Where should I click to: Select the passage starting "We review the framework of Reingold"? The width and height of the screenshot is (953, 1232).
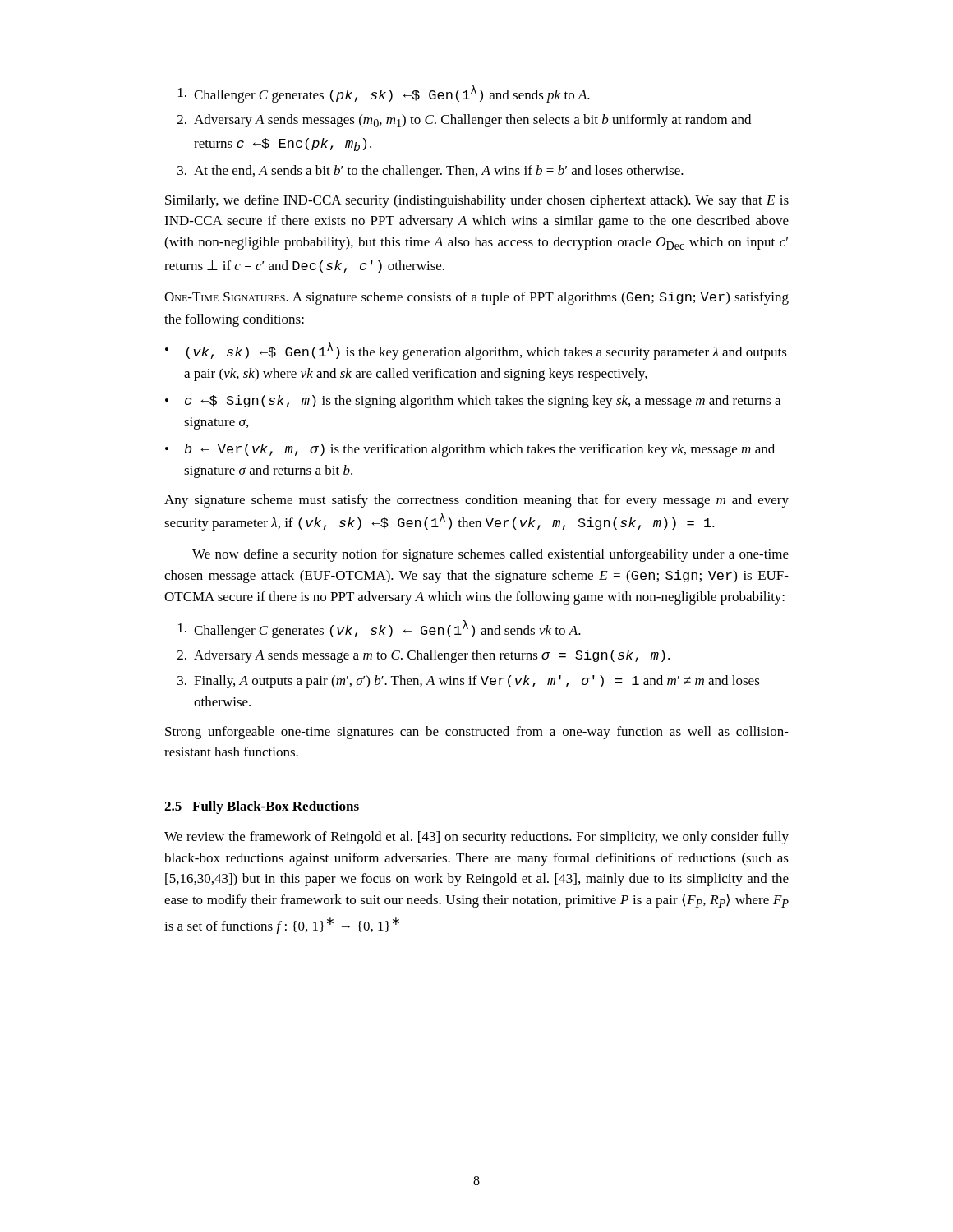click(476, 881)
